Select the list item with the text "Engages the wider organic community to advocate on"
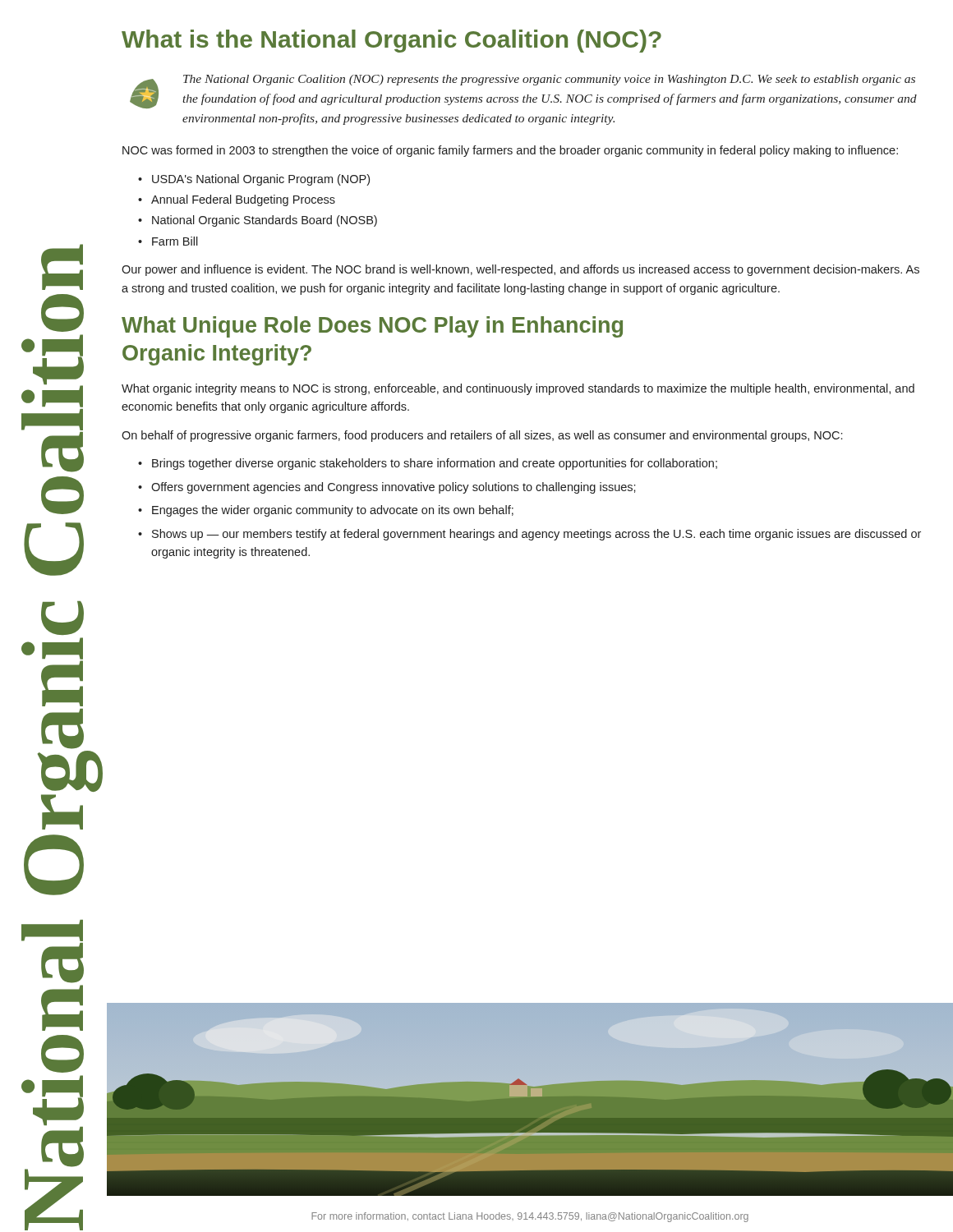953x1232 pixels. click(x=333, y=510)
